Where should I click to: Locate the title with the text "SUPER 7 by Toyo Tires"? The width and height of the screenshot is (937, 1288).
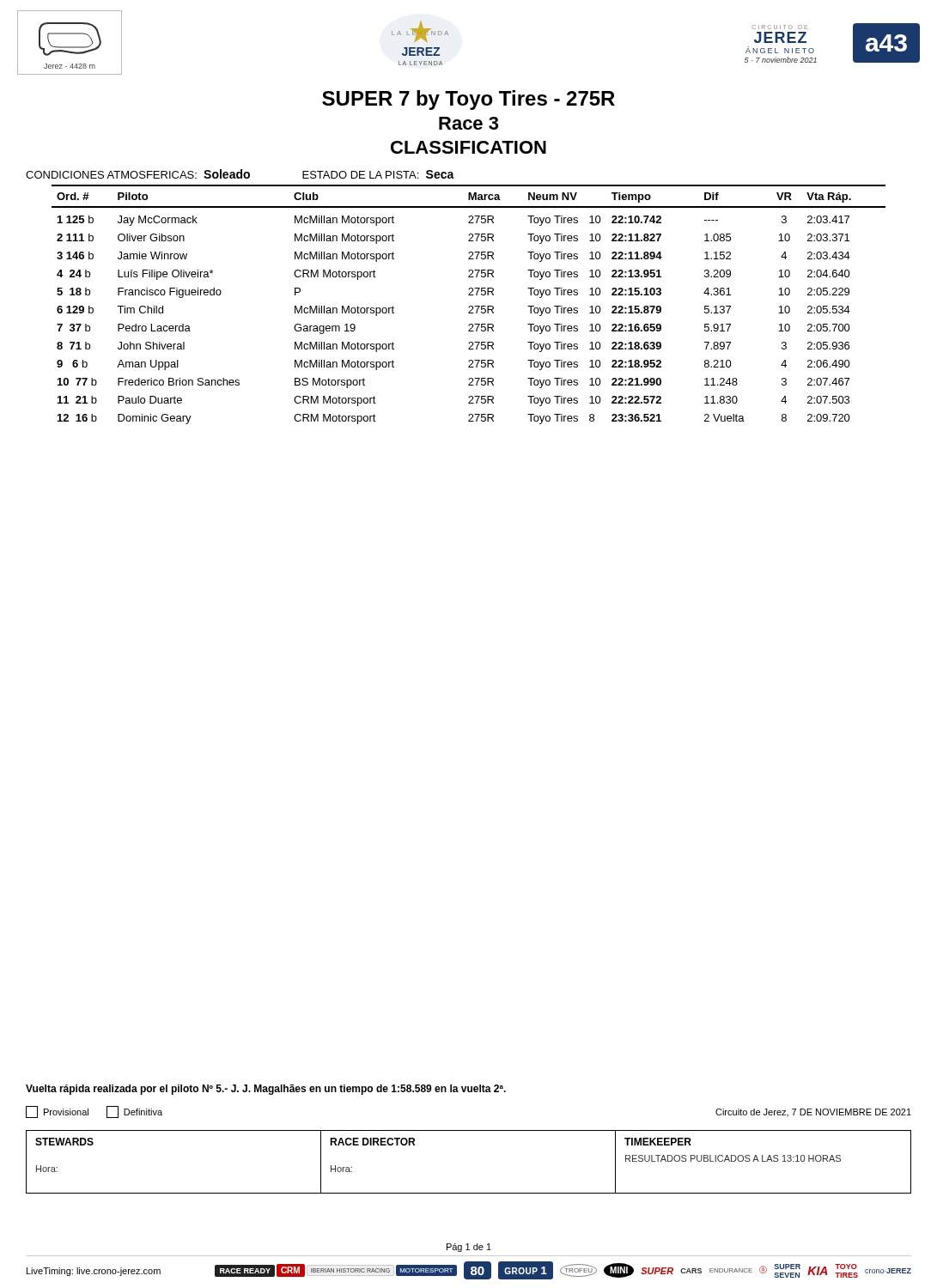pyautogui.click(x=468, y=123)
